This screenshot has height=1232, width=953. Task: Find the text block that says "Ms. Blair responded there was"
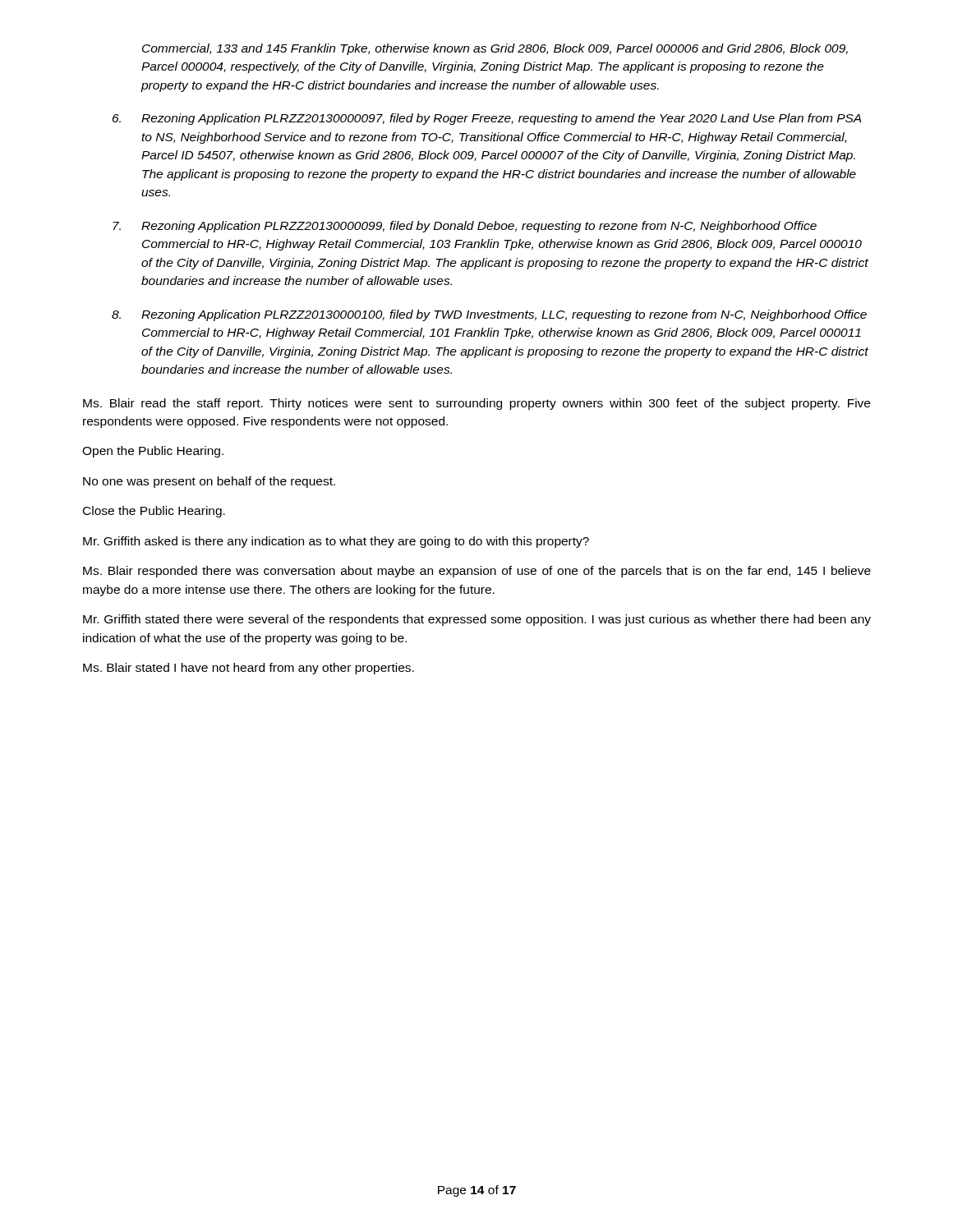476,580
